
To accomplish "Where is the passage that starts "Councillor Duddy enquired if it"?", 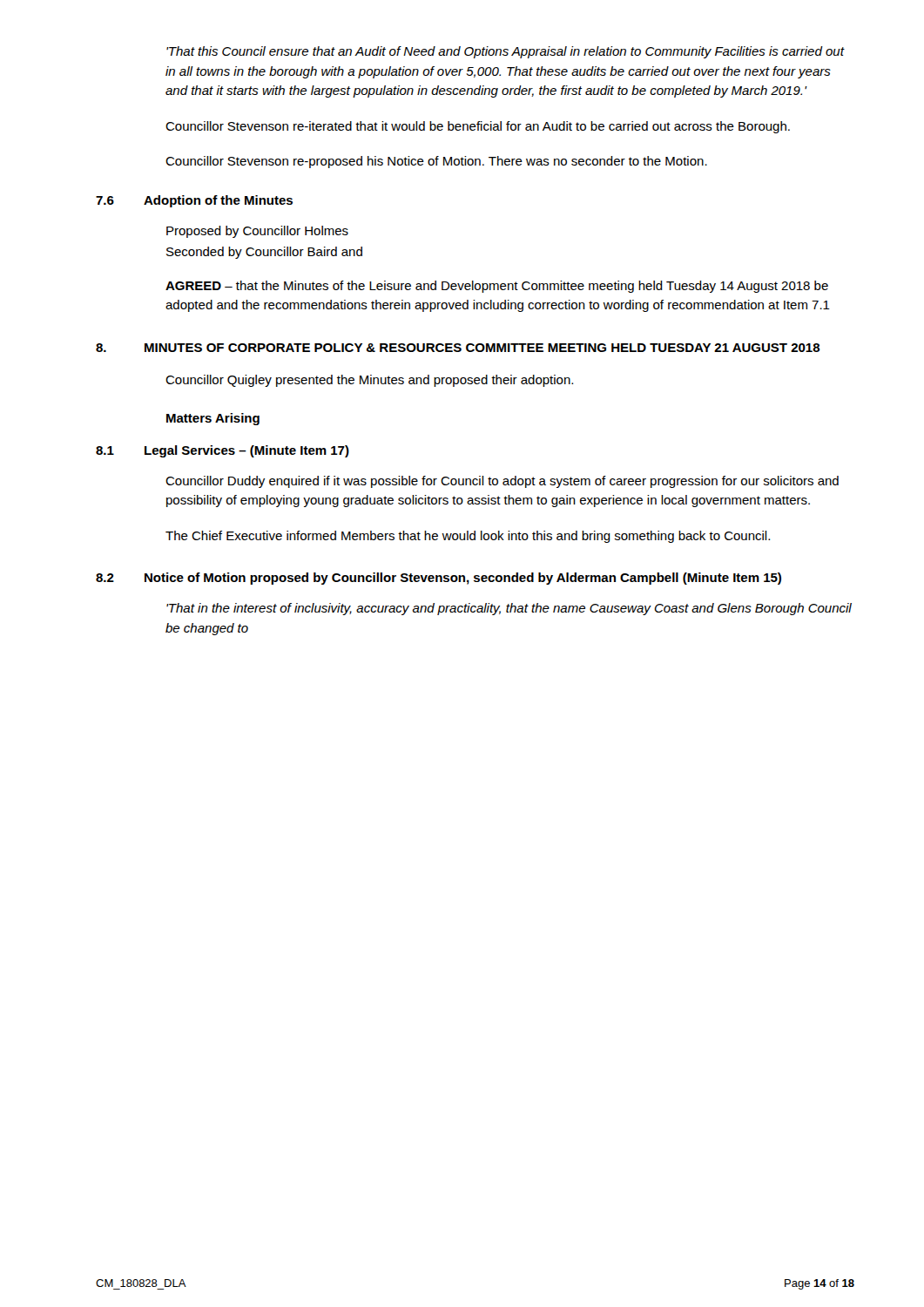I will (x=510, y=491).
